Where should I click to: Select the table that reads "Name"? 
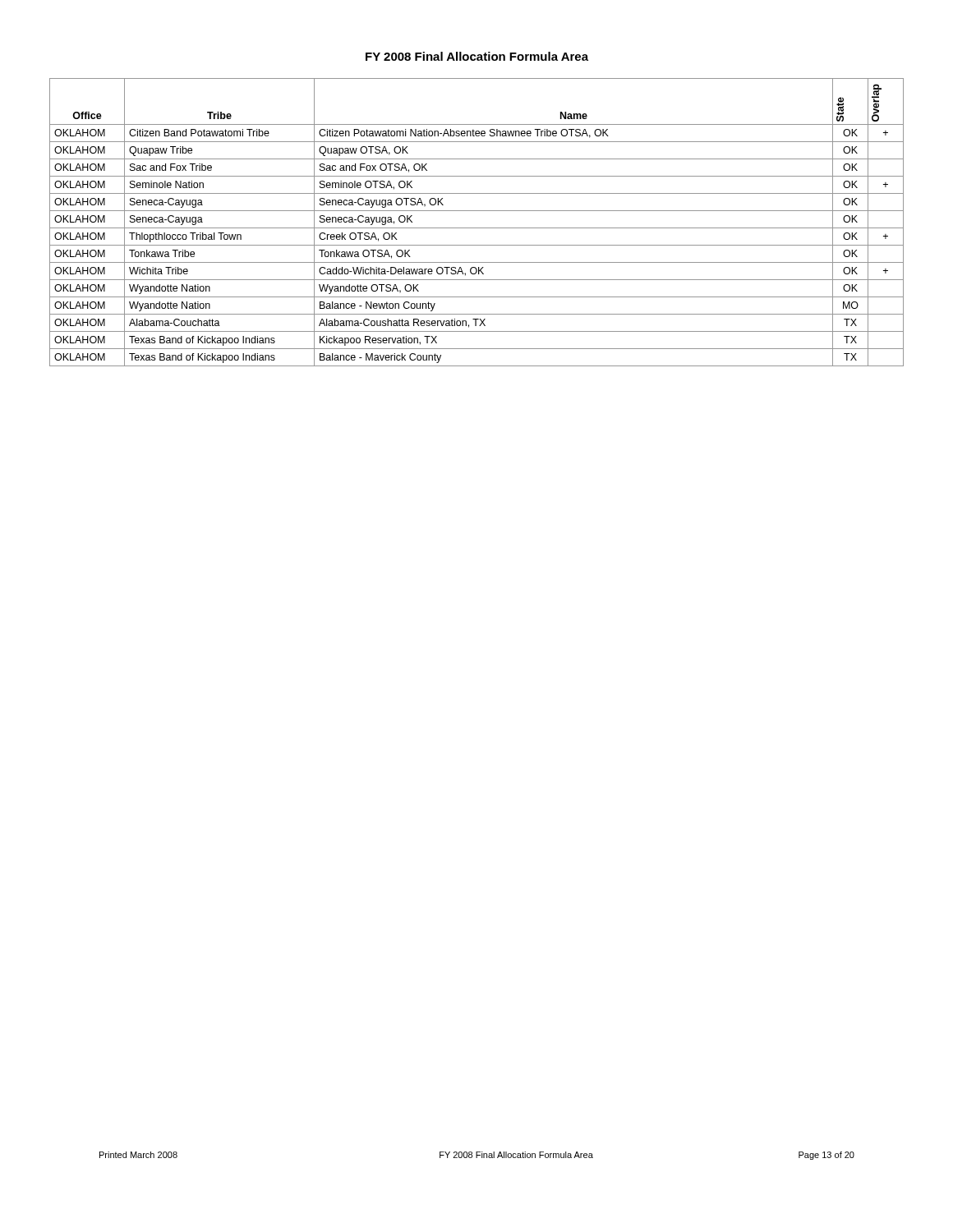(476, 222)
